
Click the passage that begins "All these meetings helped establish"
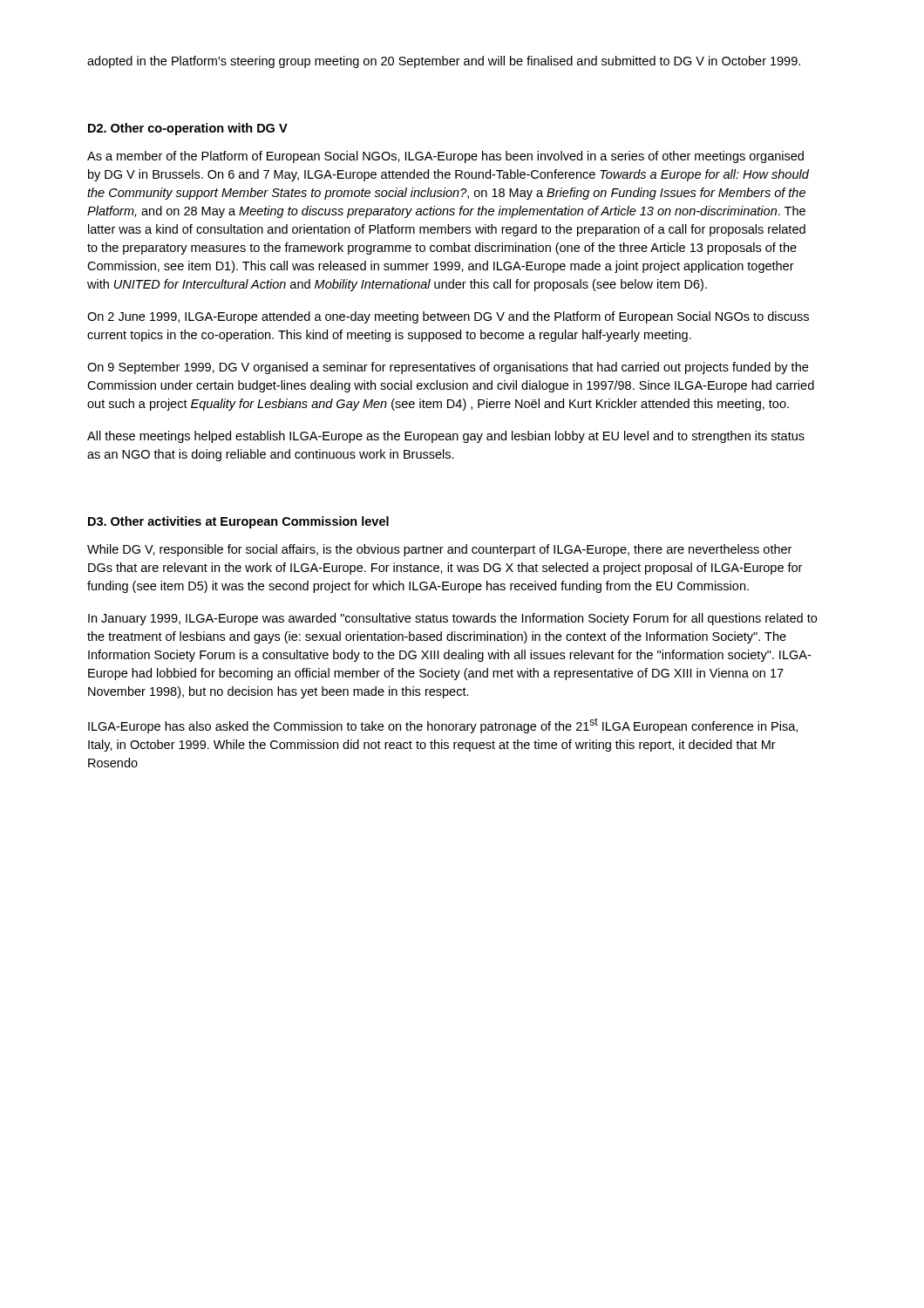(446, 445)
